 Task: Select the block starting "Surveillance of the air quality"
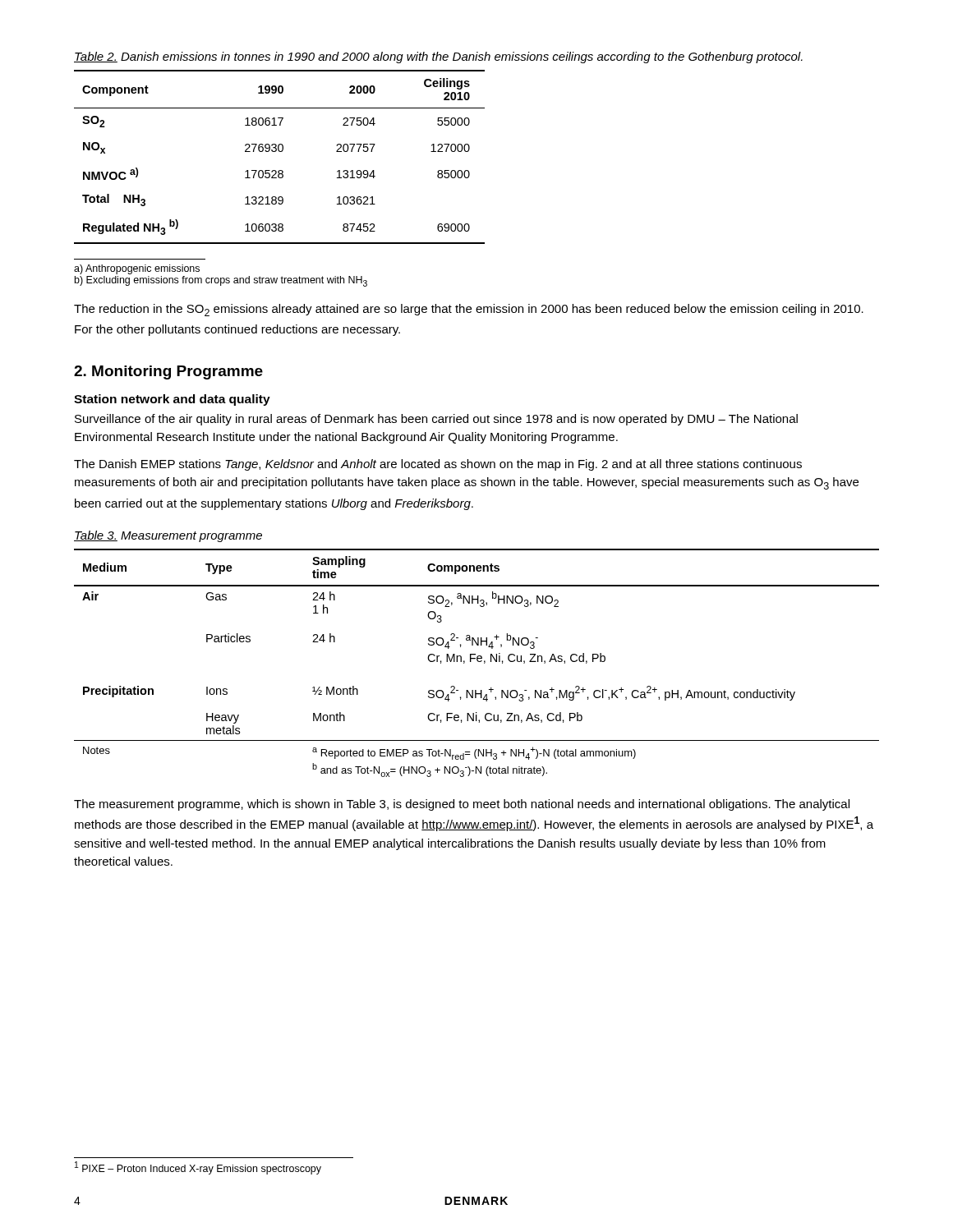[436, 428]
